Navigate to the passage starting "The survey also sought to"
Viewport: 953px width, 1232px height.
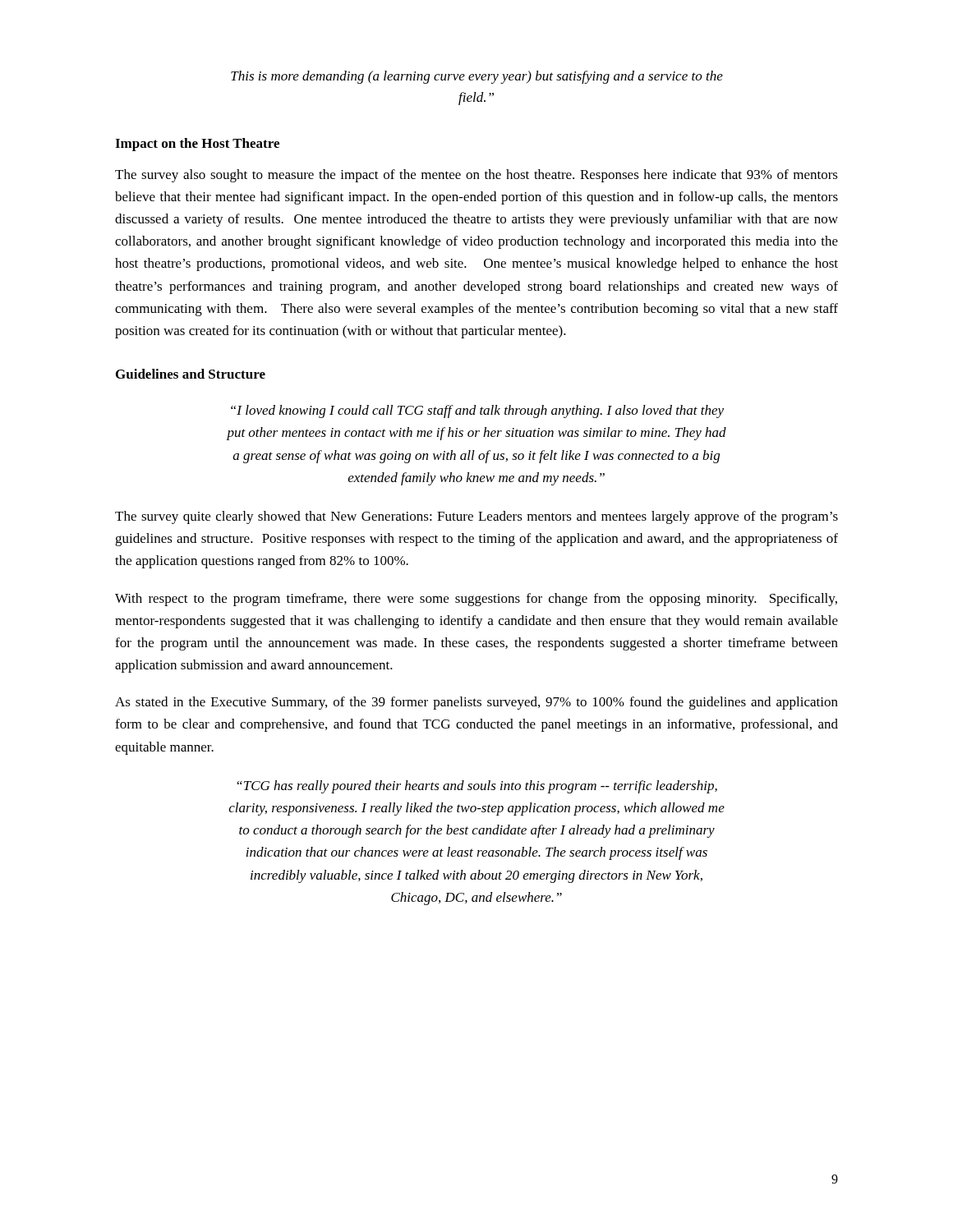tap(476, 252)
